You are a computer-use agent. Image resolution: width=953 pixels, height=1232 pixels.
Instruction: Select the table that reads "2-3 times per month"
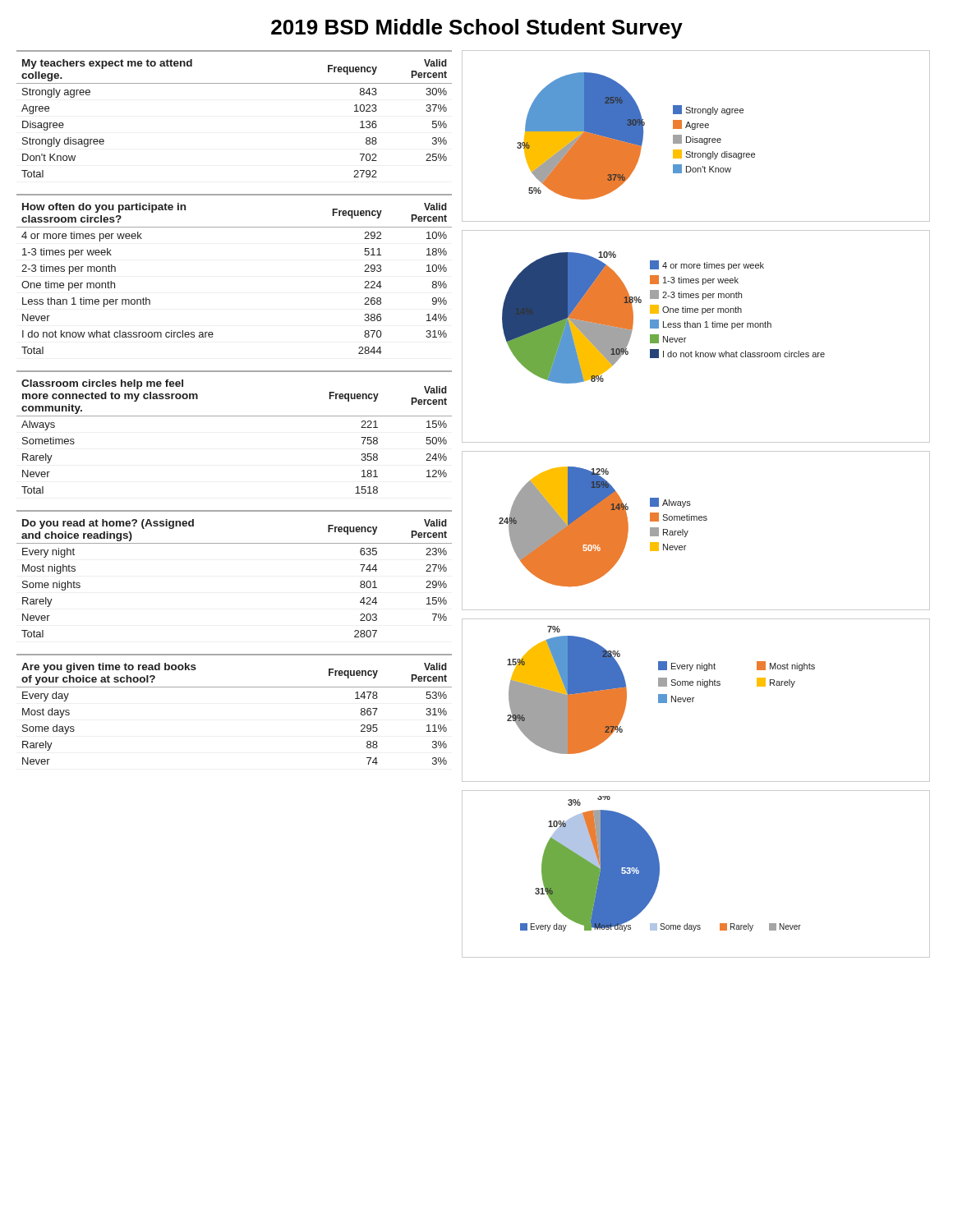[234, 276]
